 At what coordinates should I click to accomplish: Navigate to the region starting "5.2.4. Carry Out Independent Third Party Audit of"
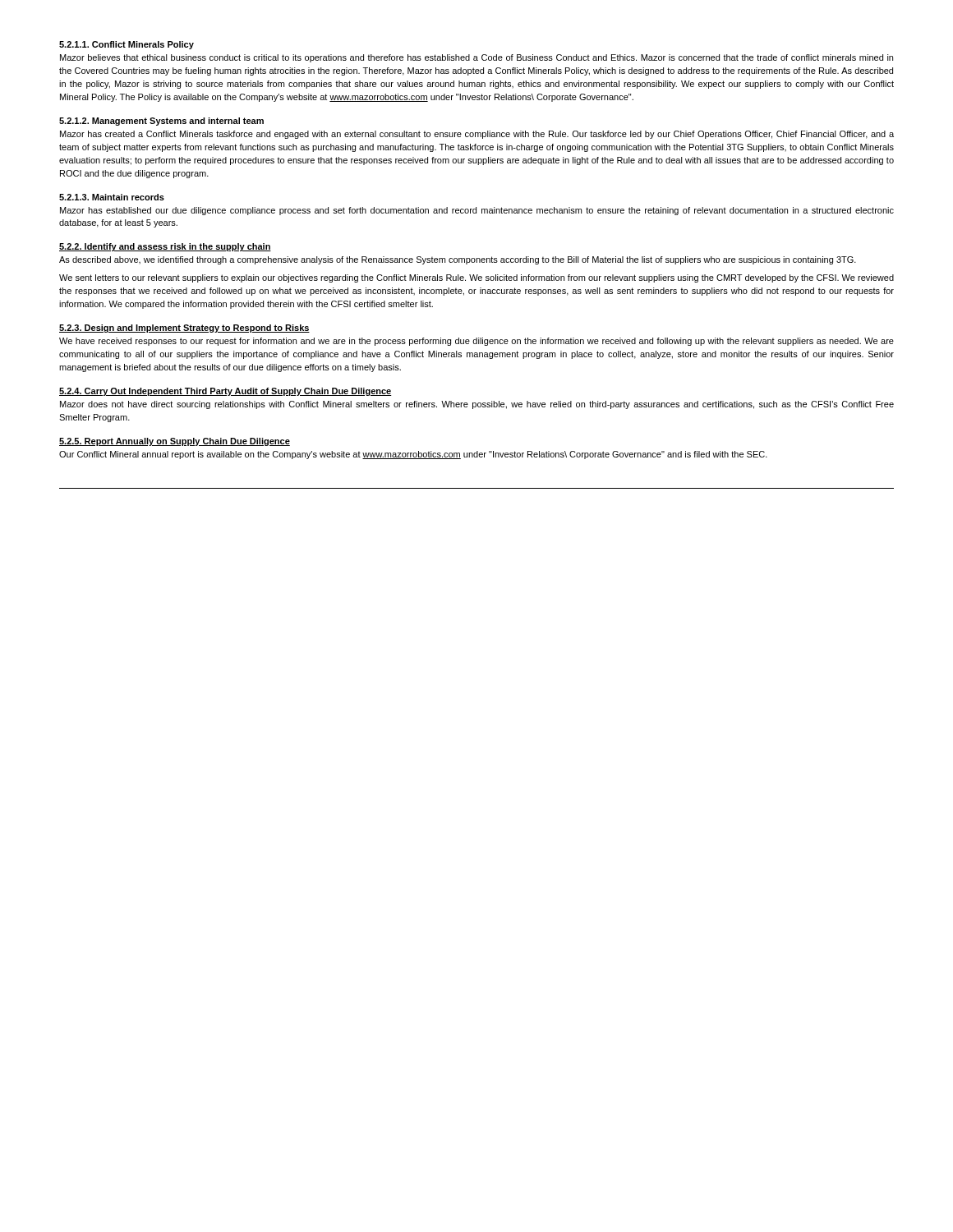(225, 391)
